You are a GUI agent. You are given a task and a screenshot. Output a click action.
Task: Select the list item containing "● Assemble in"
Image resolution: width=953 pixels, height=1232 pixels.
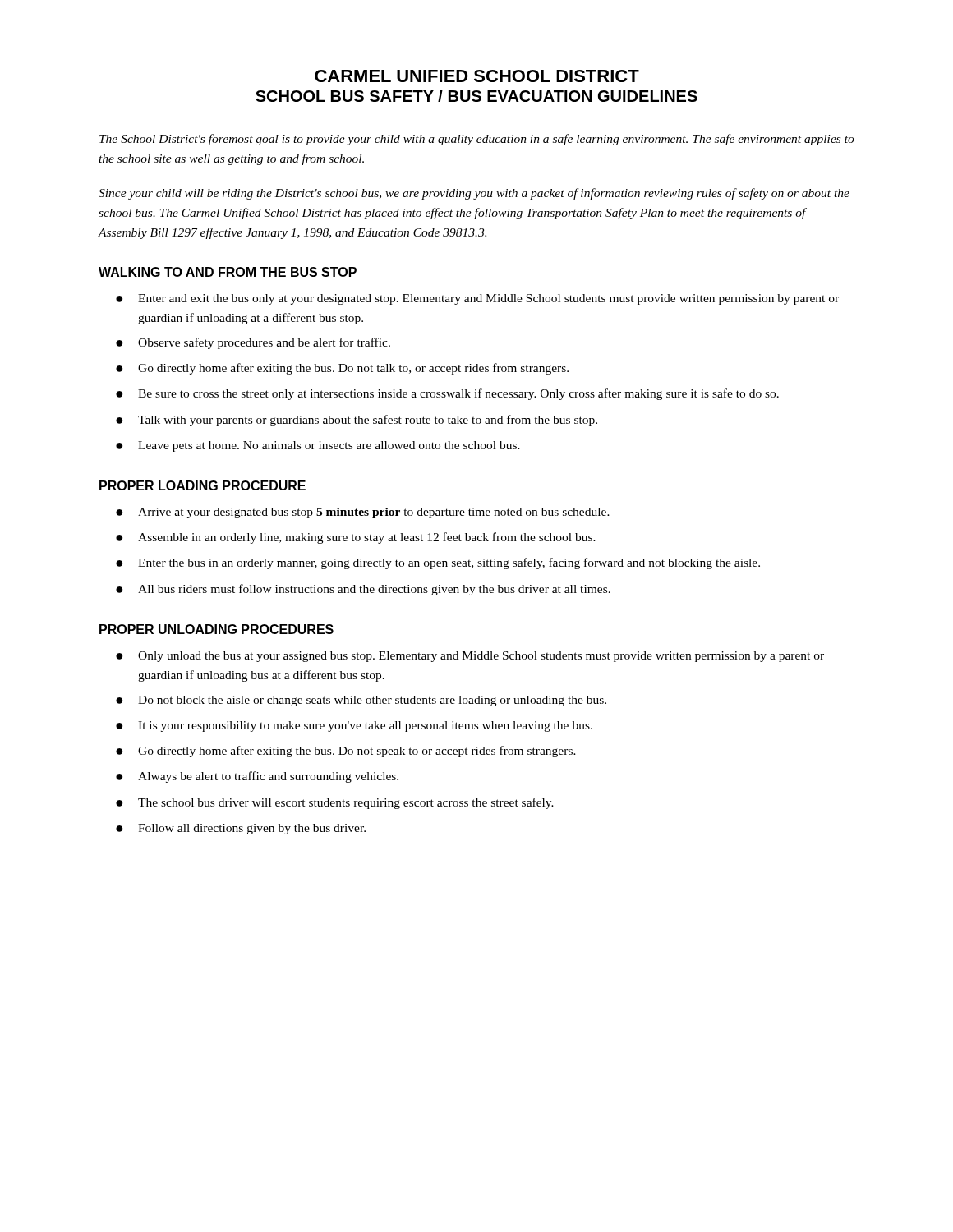(485, 538)
